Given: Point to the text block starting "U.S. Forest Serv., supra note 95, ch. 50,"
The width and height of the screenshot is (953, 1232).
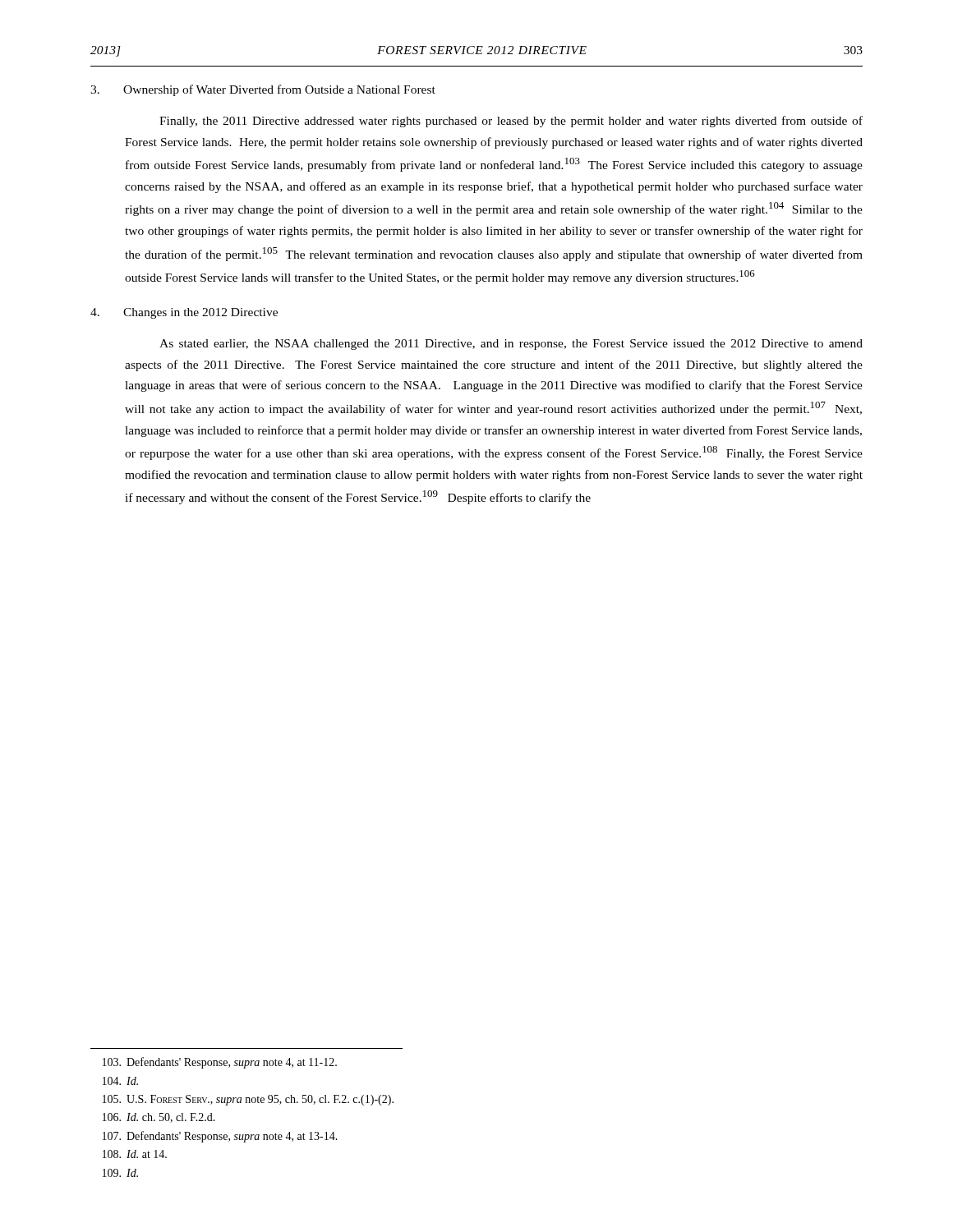Looking at the screenshot, I should [x=242, y=1100].
